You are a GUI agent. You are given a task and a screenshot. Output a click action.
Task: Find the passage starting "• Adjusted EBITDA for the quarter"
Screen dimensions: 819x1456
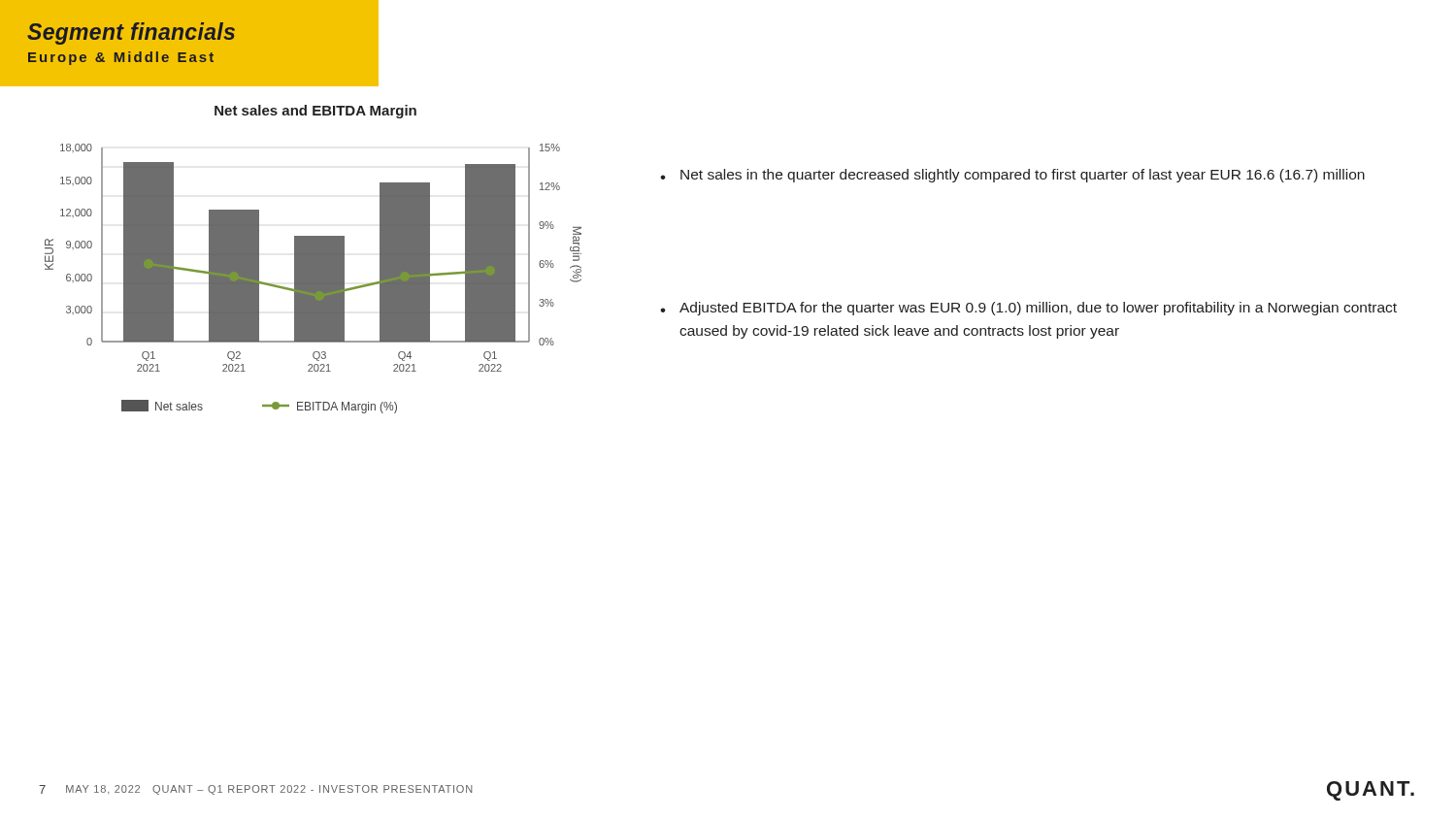pyautogui.click(x=1029, y=319)
